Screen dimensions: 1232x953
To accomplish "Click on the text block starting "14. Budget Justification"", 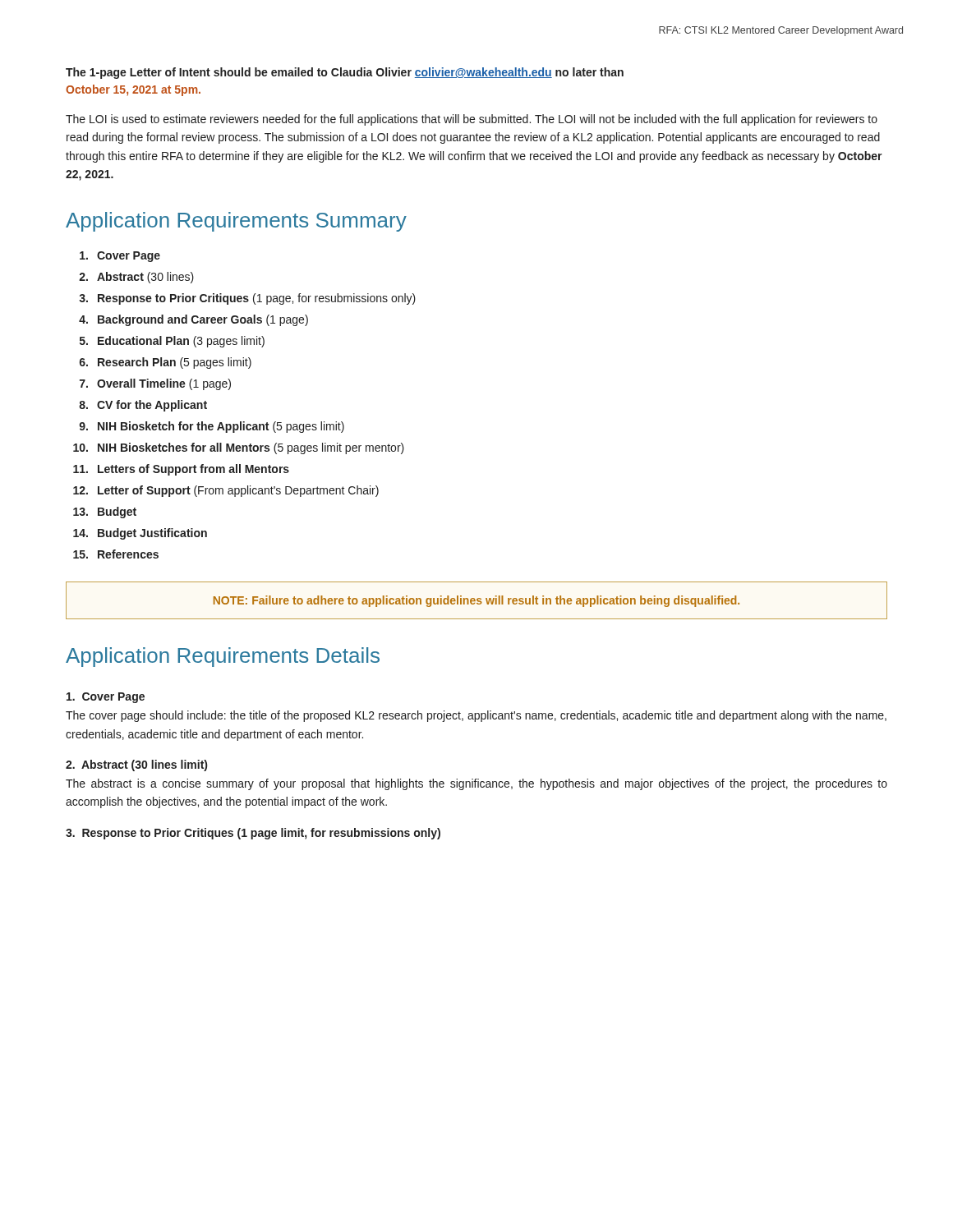I will pos(137,534).
